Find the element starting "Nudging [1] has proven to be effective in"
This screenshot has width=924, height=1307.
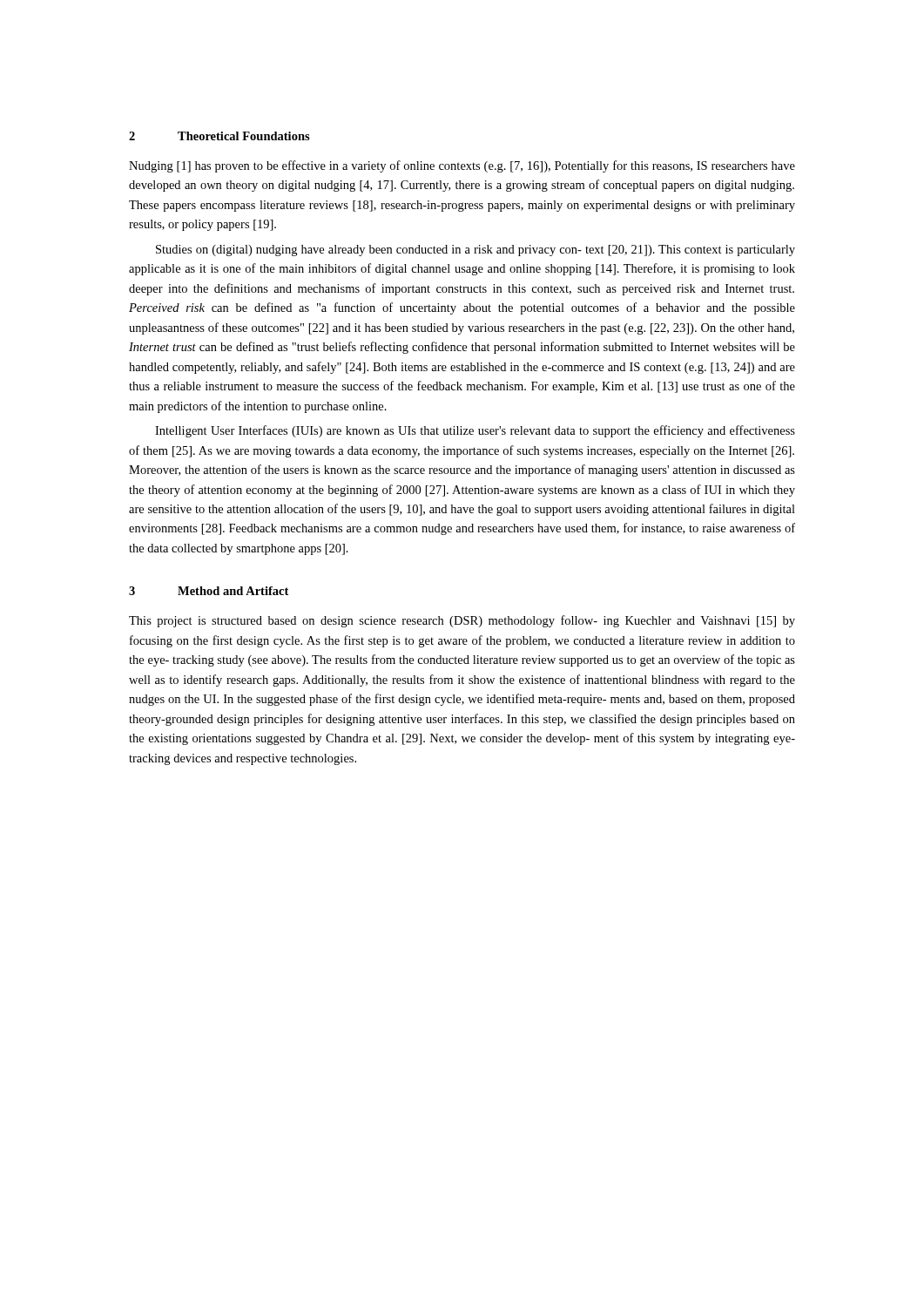(462, 195)
